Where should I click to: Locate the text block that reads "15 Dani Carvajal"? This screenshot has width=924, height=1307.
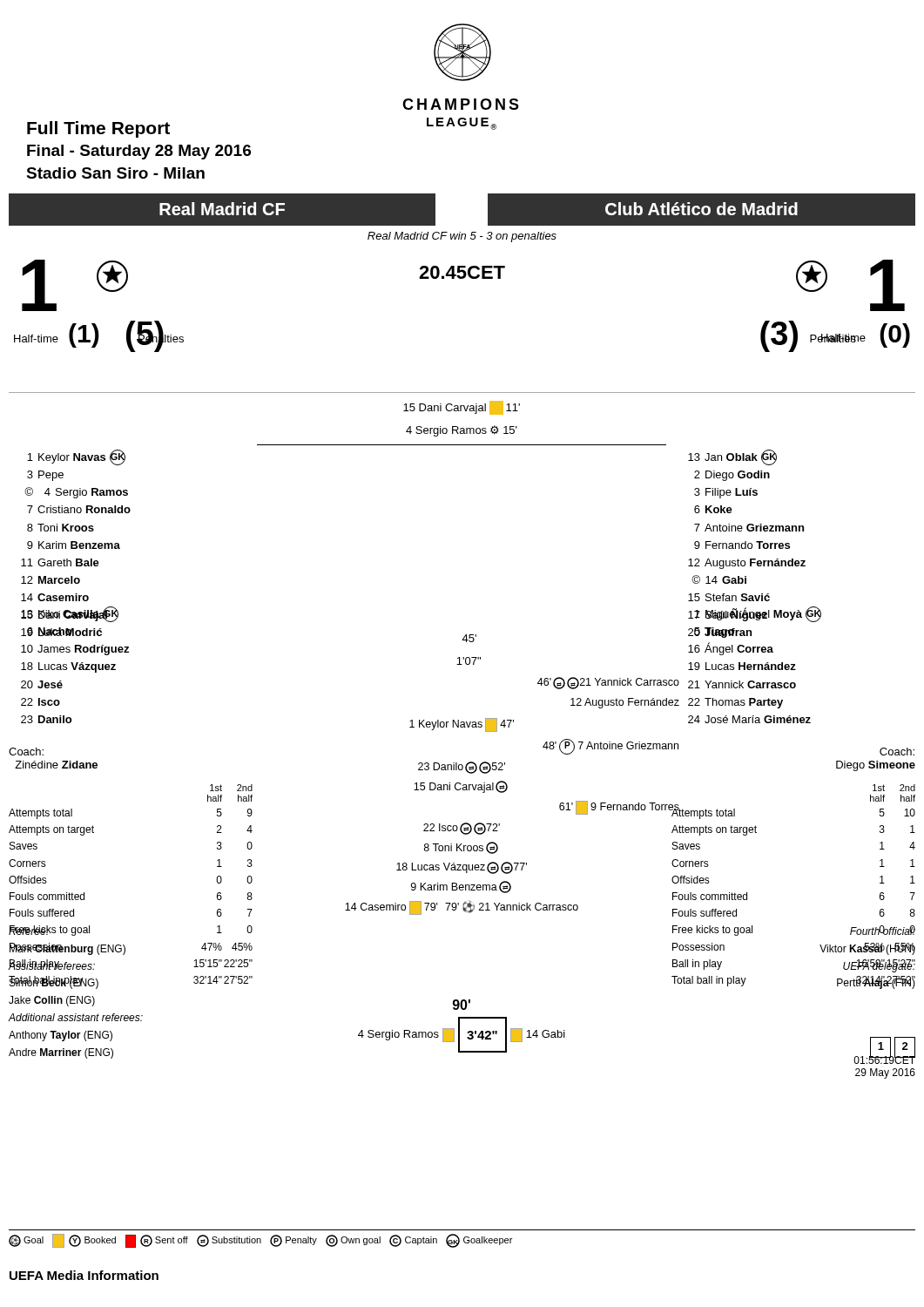coord(462,419)
